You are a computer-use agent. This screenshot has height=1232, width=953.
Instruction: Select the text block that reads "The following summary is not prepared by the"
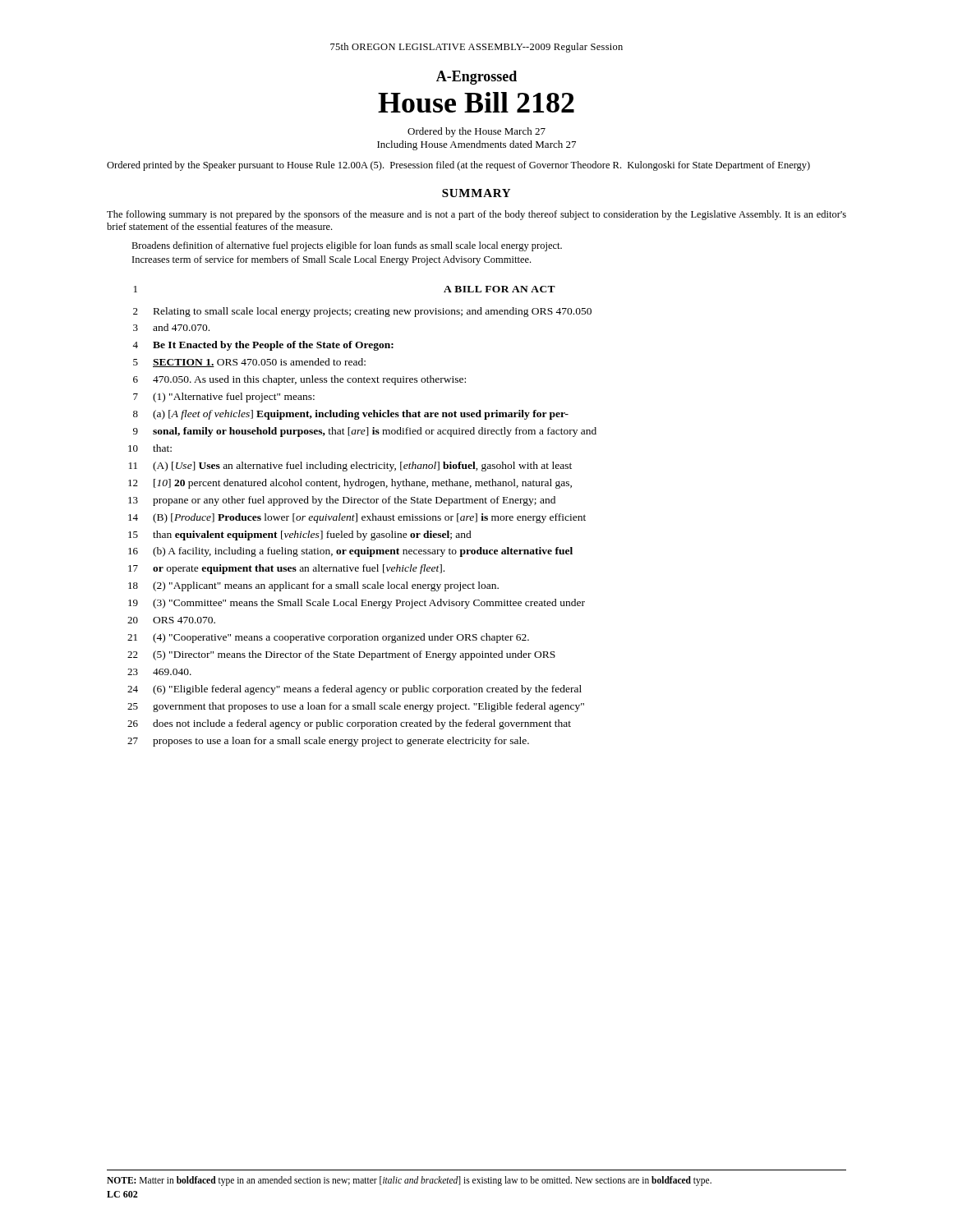coord(476,220)
